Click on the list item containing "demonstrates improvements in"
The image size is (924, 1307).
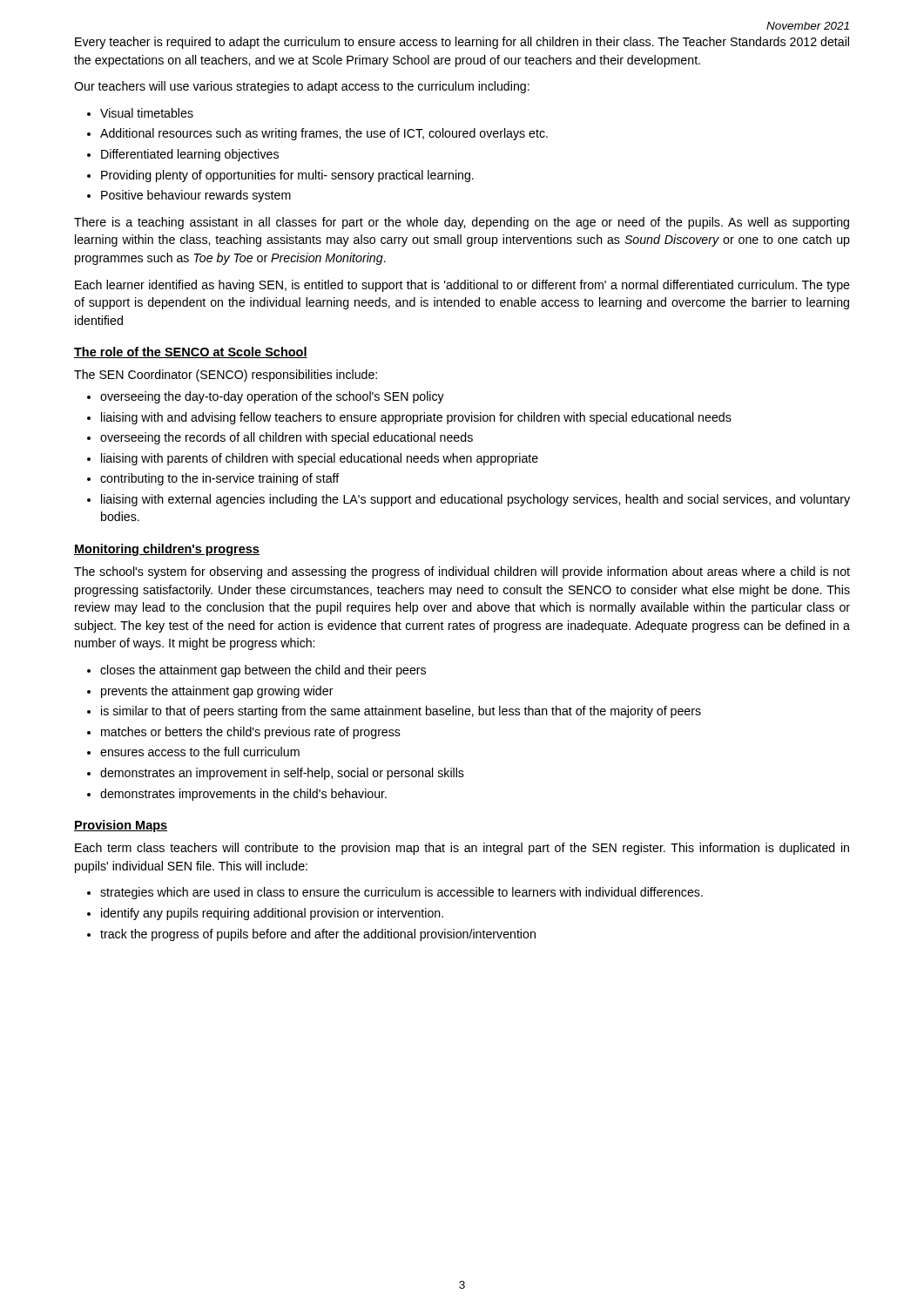point(244,793)
